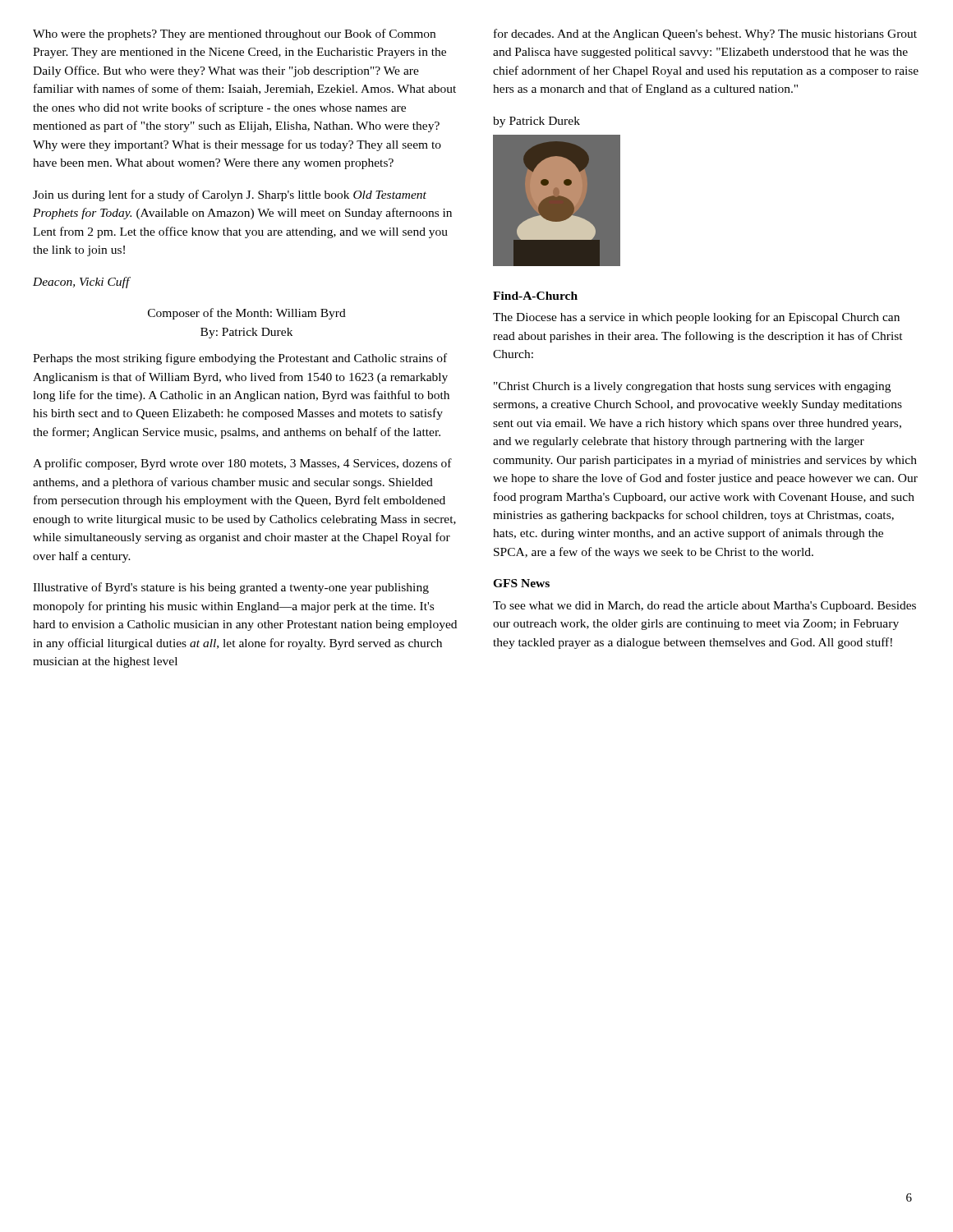
Task: Point to the text block starting "GFS News"
Action: (521, 583)
